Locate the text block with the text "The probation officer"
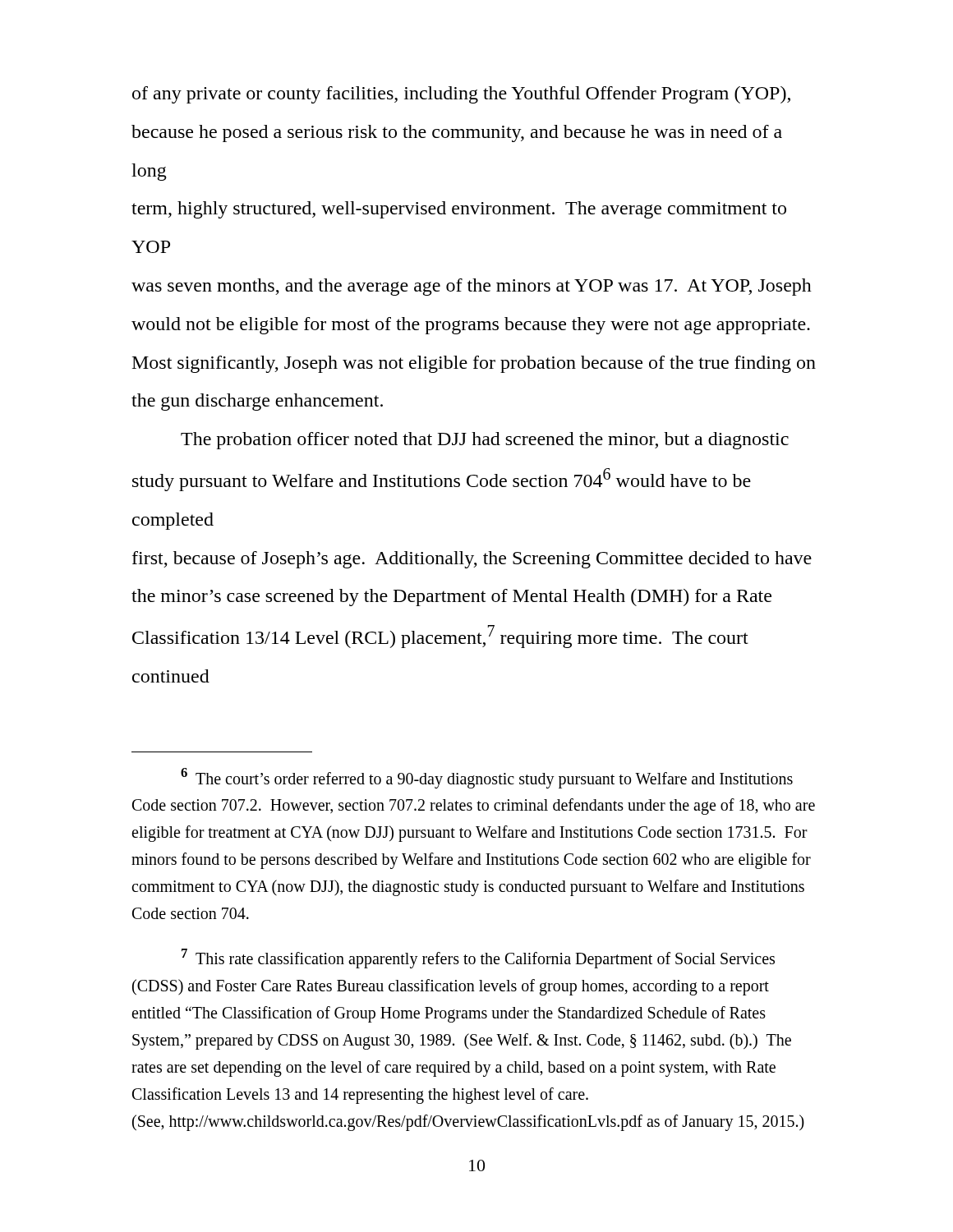This screenshot has width=953, height=1232. [x=476, y=558]
